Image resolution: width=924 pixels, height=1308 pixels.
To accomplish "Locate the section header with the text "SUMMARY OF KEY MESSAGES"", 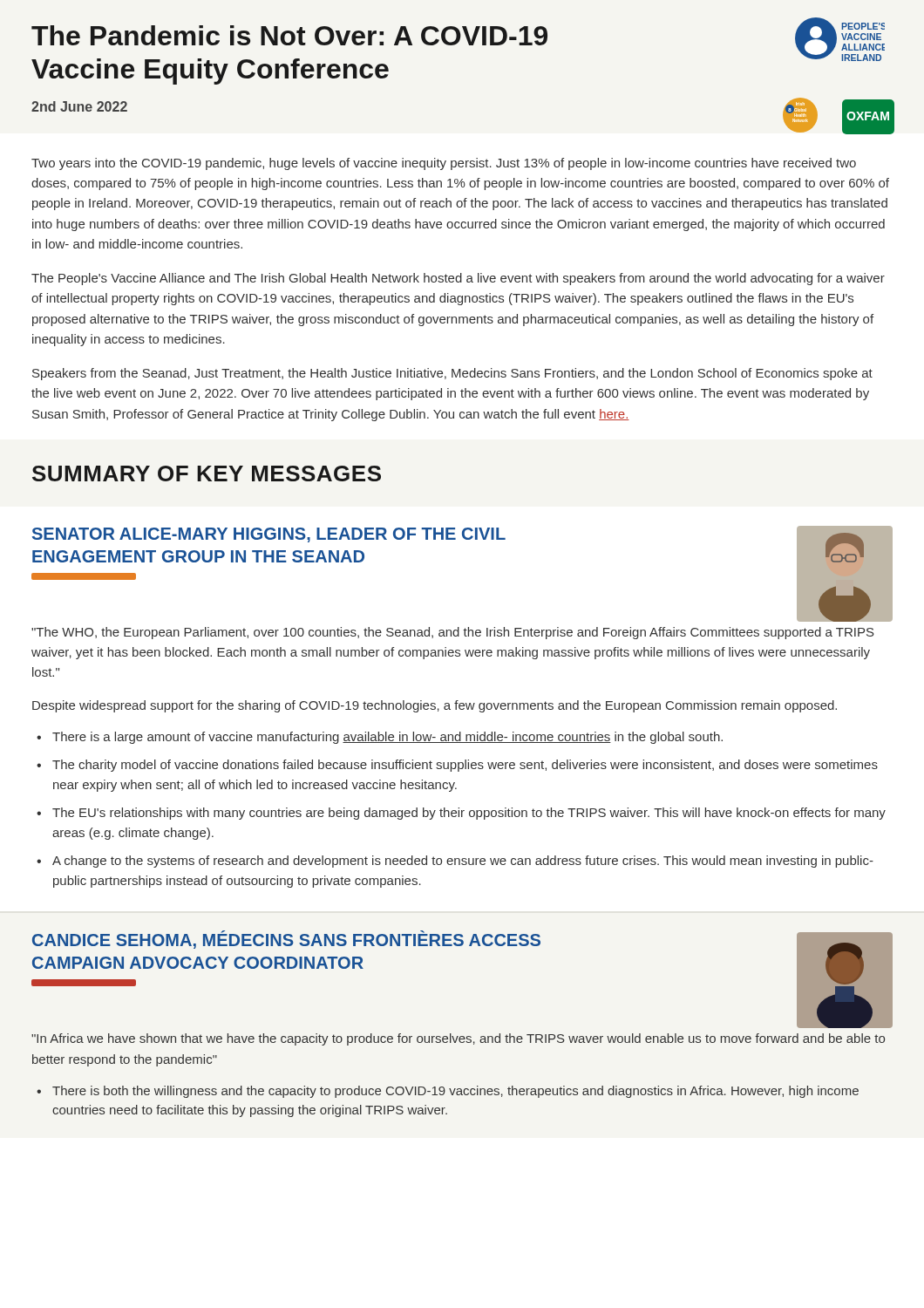I will [x=207, y=473].
